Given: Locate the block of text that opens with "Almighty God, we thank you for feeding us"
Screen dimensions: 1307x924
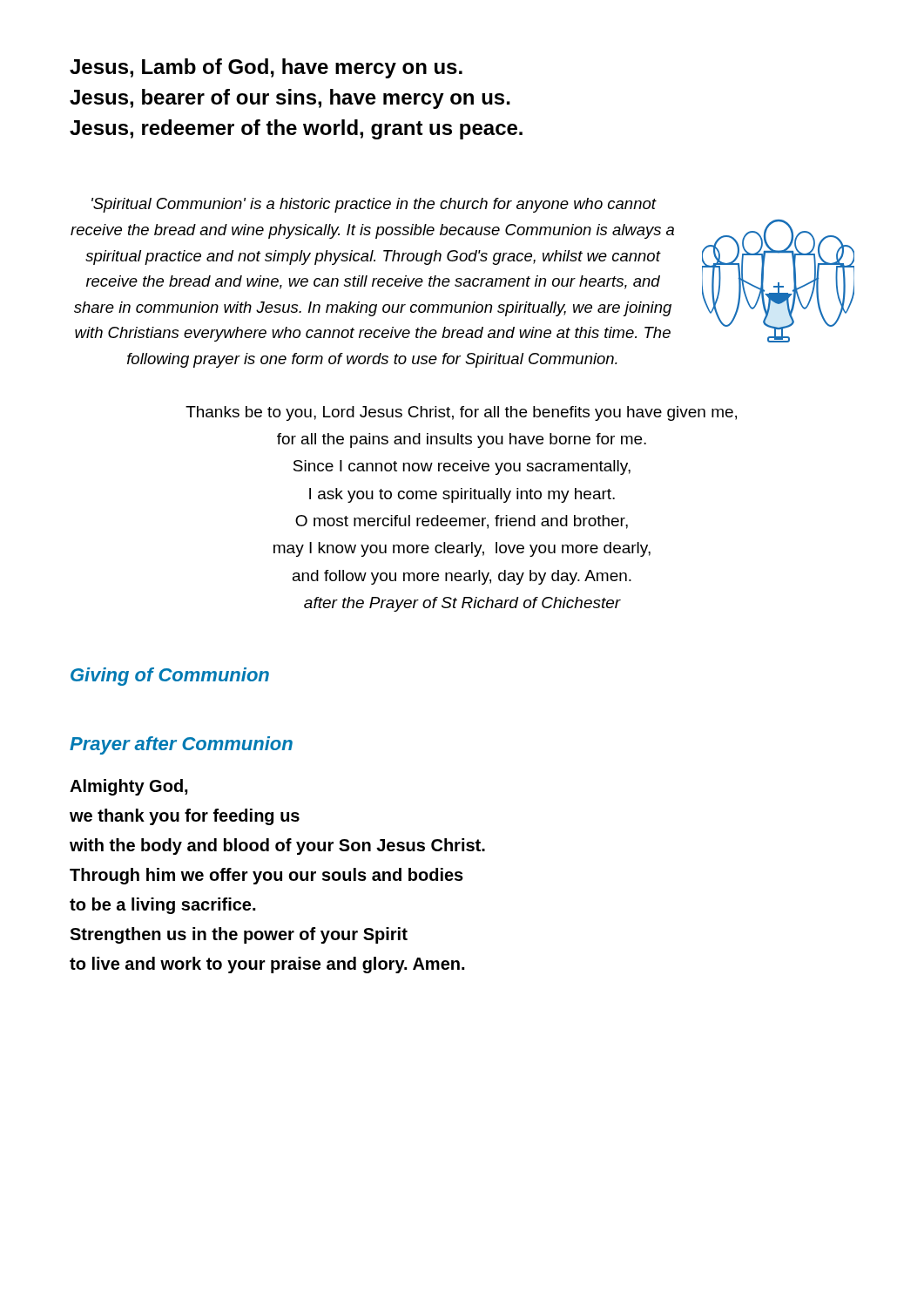Looking at the screenshot, I should point(278,875).
